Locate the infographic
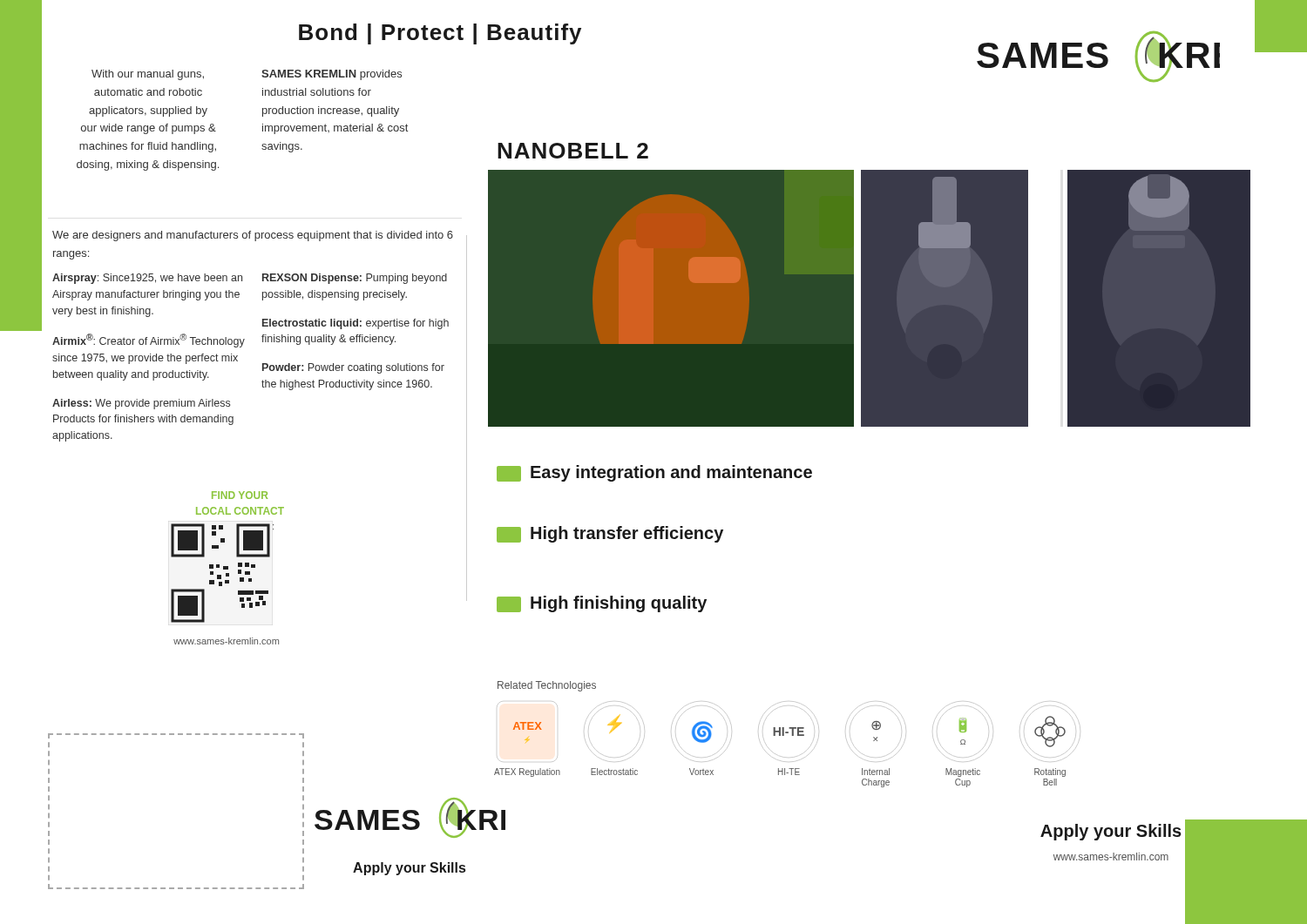This screenshot has height=924, width=1307. [x=823, y=753]
